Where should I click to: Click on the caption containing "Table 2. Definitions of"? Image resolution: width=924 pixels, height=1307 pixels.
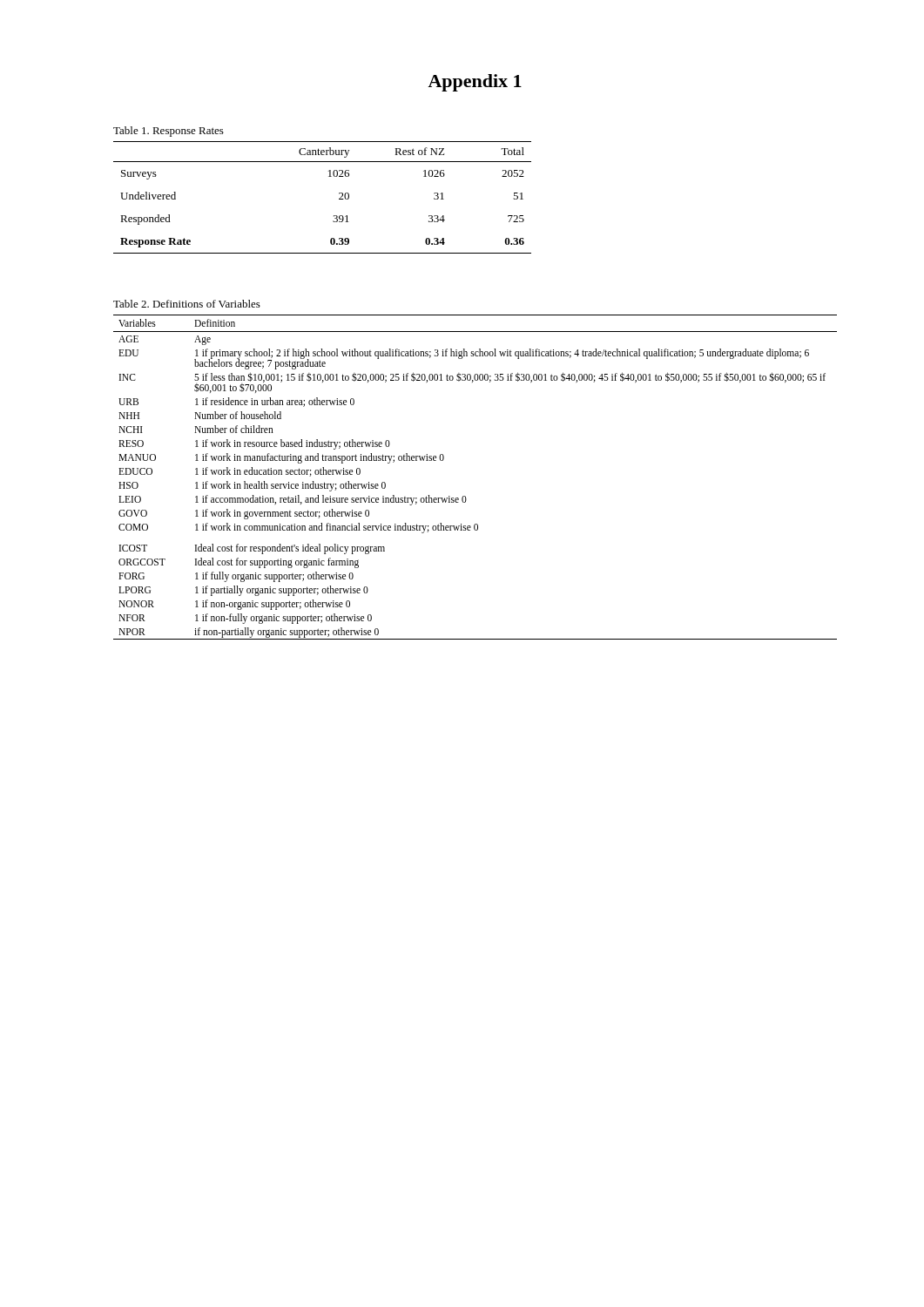tap(187, 304)
